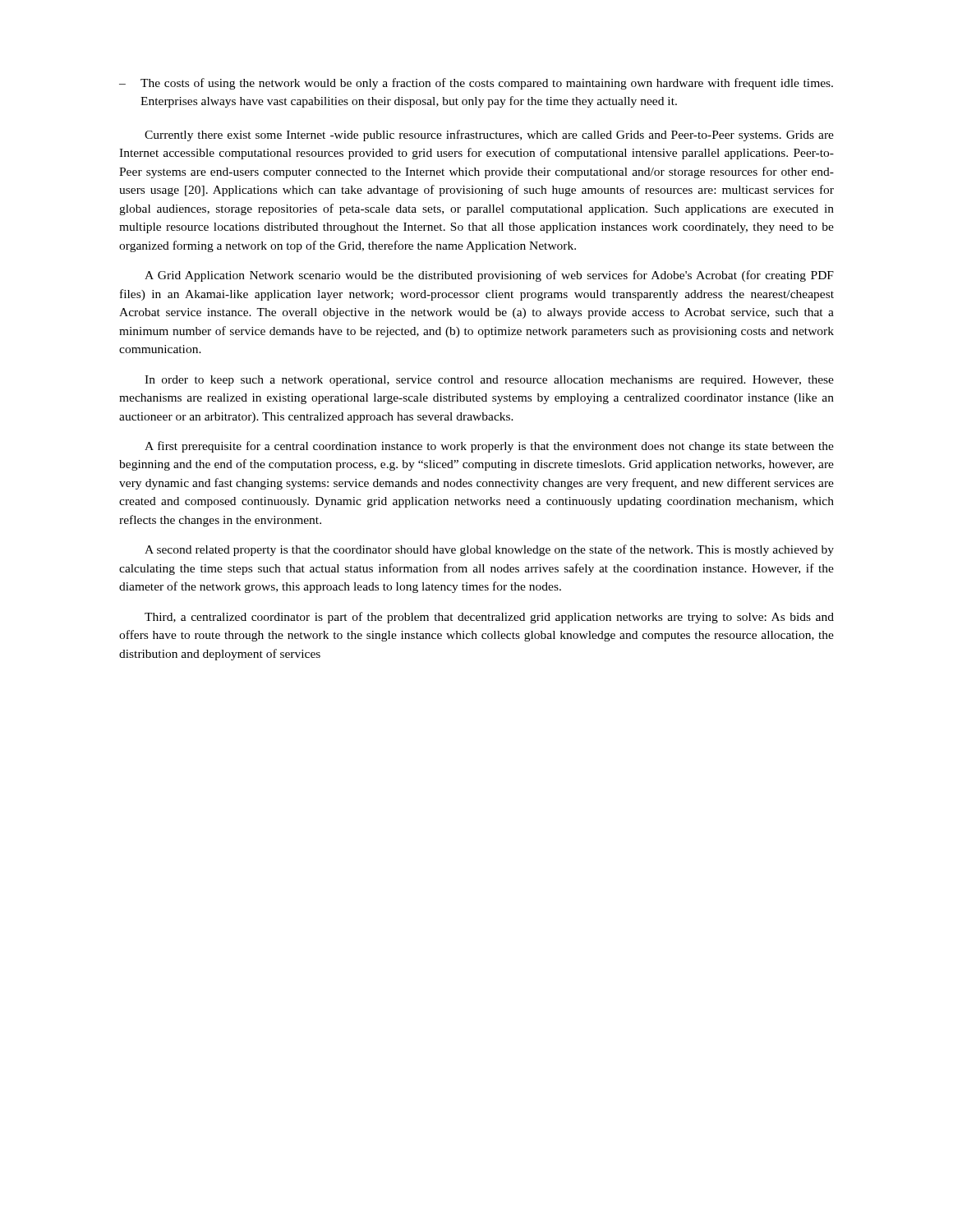953x1232 pixels.
Task: Point to the block beginning "A Grid Application Network"
Action: point(476,312)
